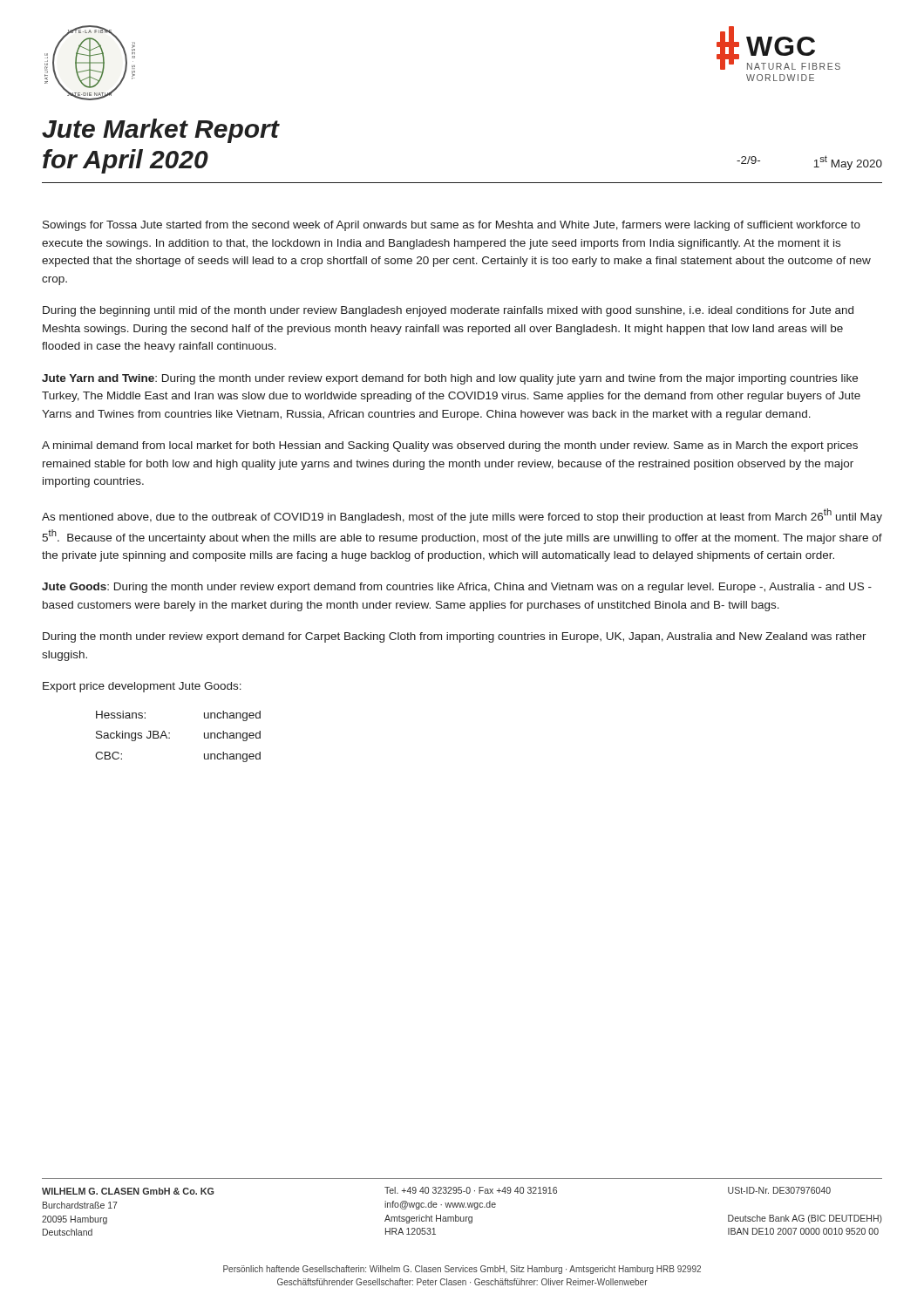This screenshot has height=1308, width=924.
Task: Point to "1st May 2020"
Action: pos(848,162)
